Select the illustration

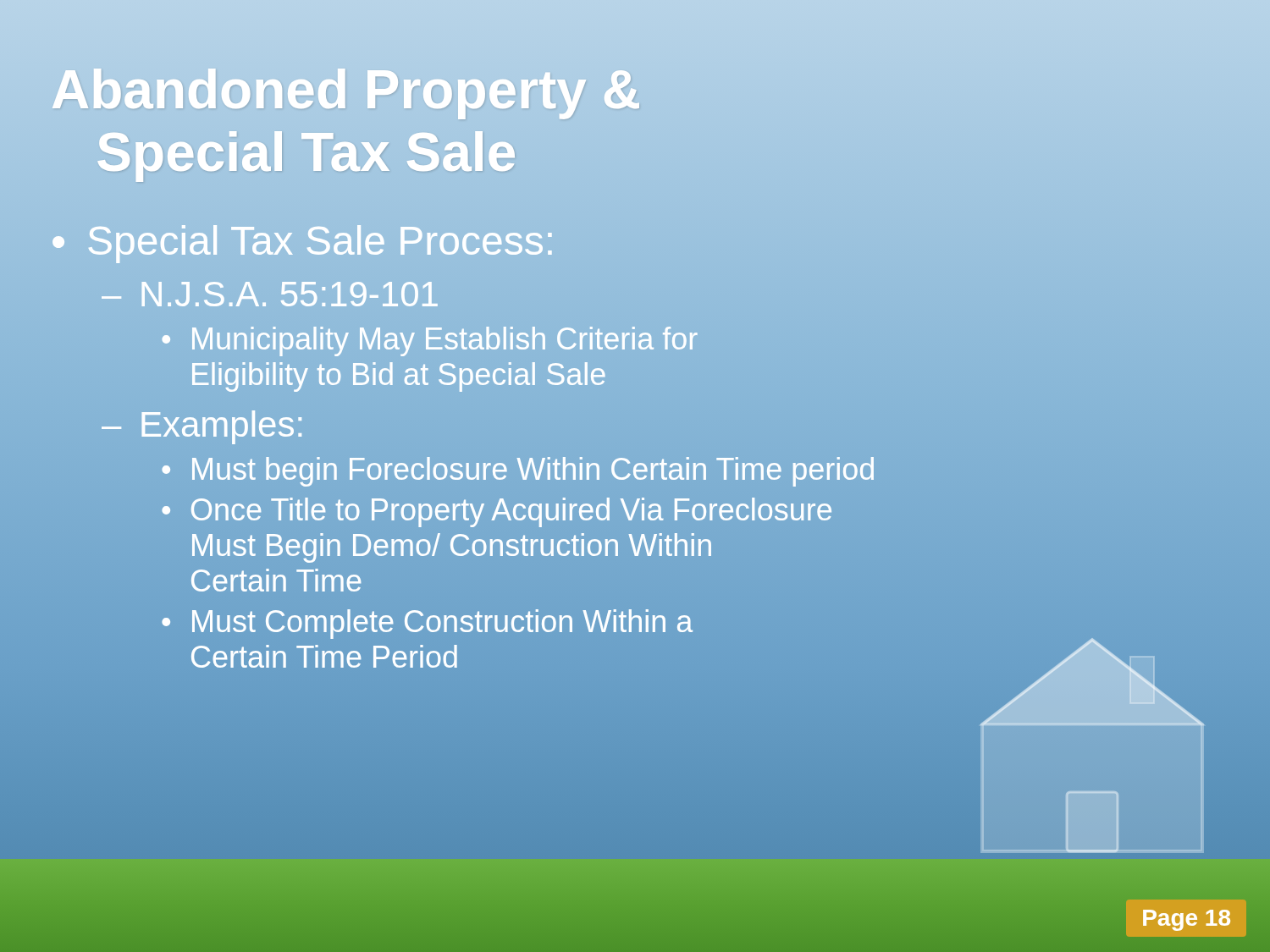coord(1092,743)
